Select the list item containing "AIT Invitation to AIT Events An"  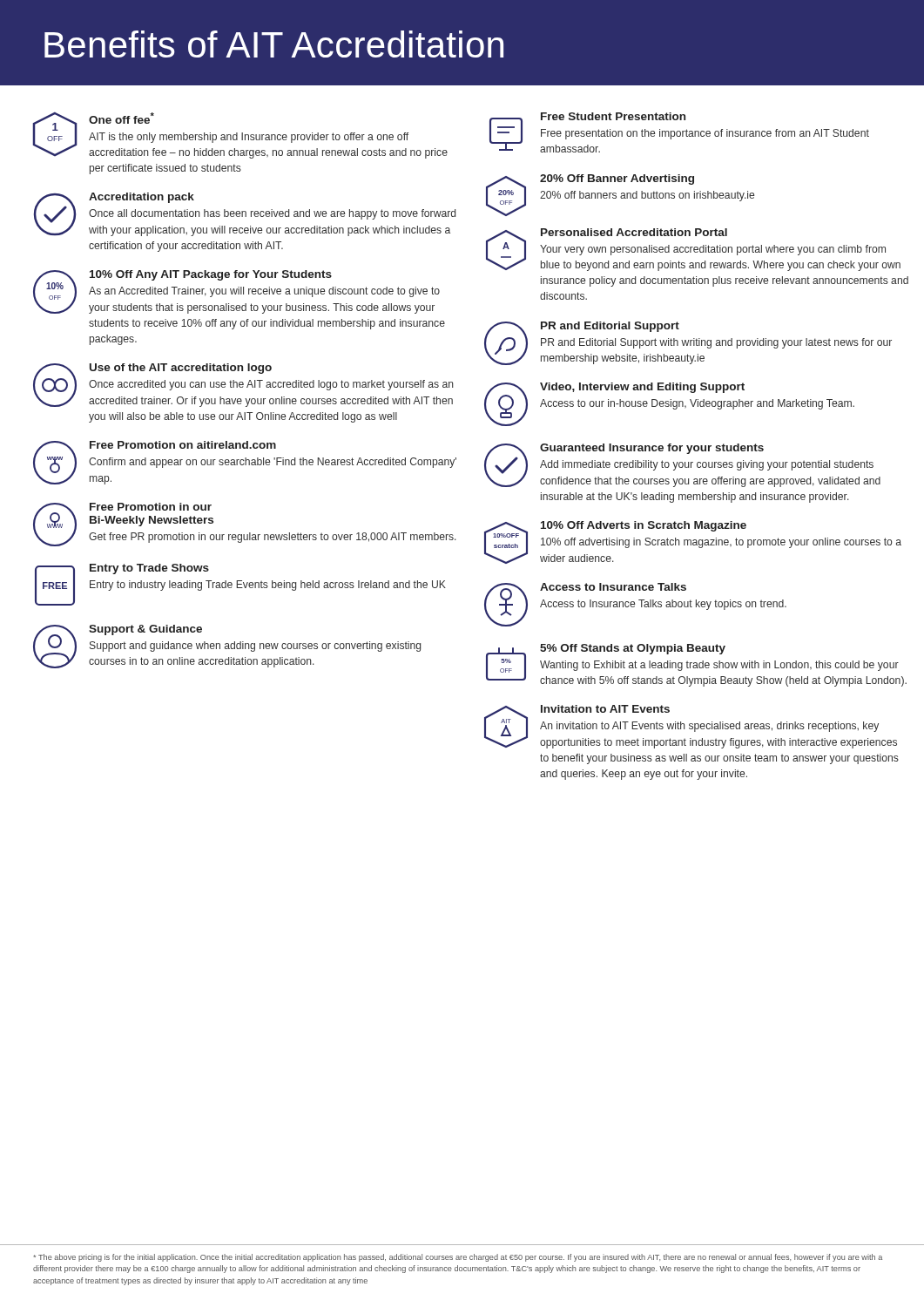point(696,742)
